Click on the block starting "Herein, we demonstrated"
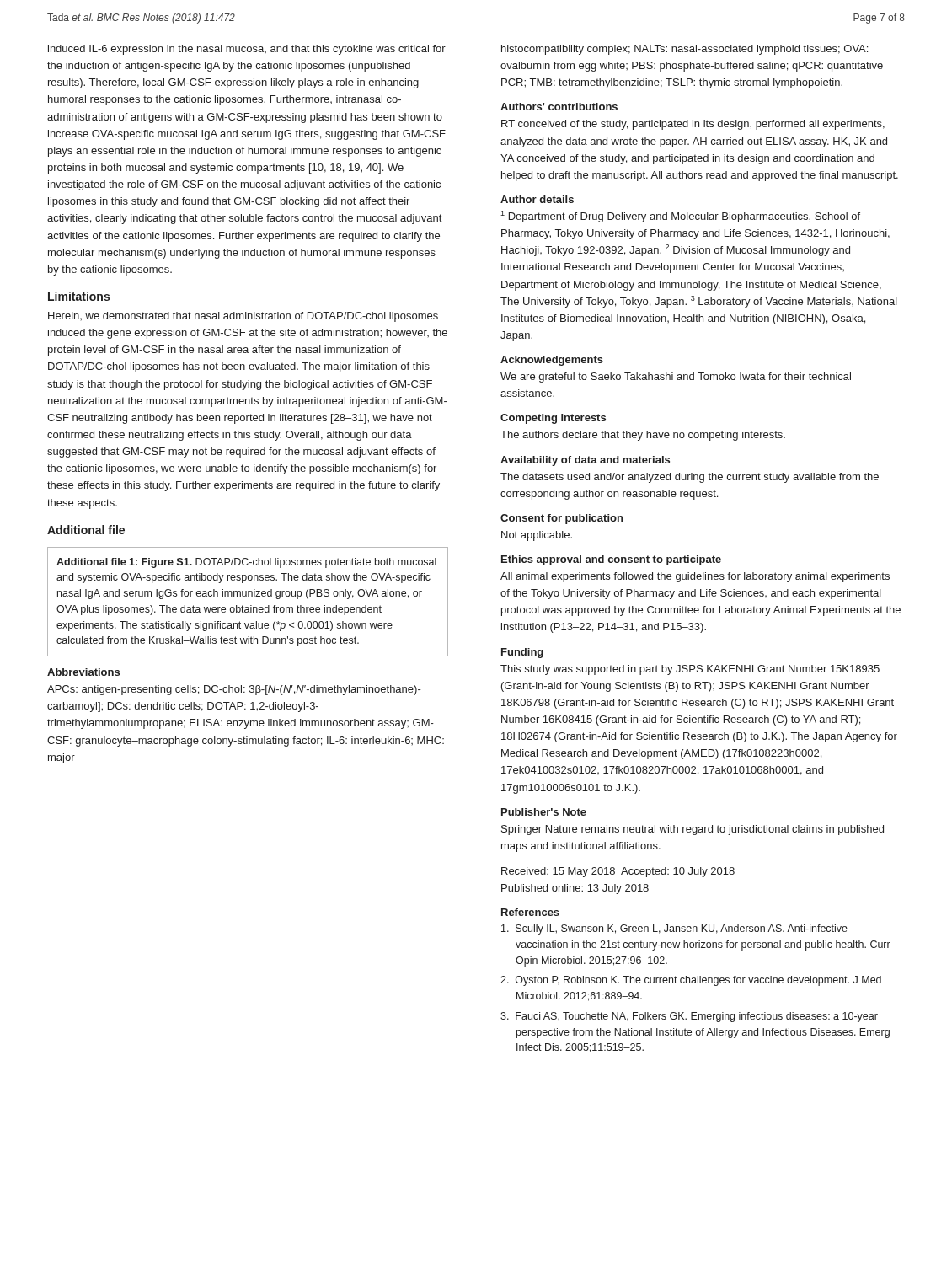 click(248, 409)
